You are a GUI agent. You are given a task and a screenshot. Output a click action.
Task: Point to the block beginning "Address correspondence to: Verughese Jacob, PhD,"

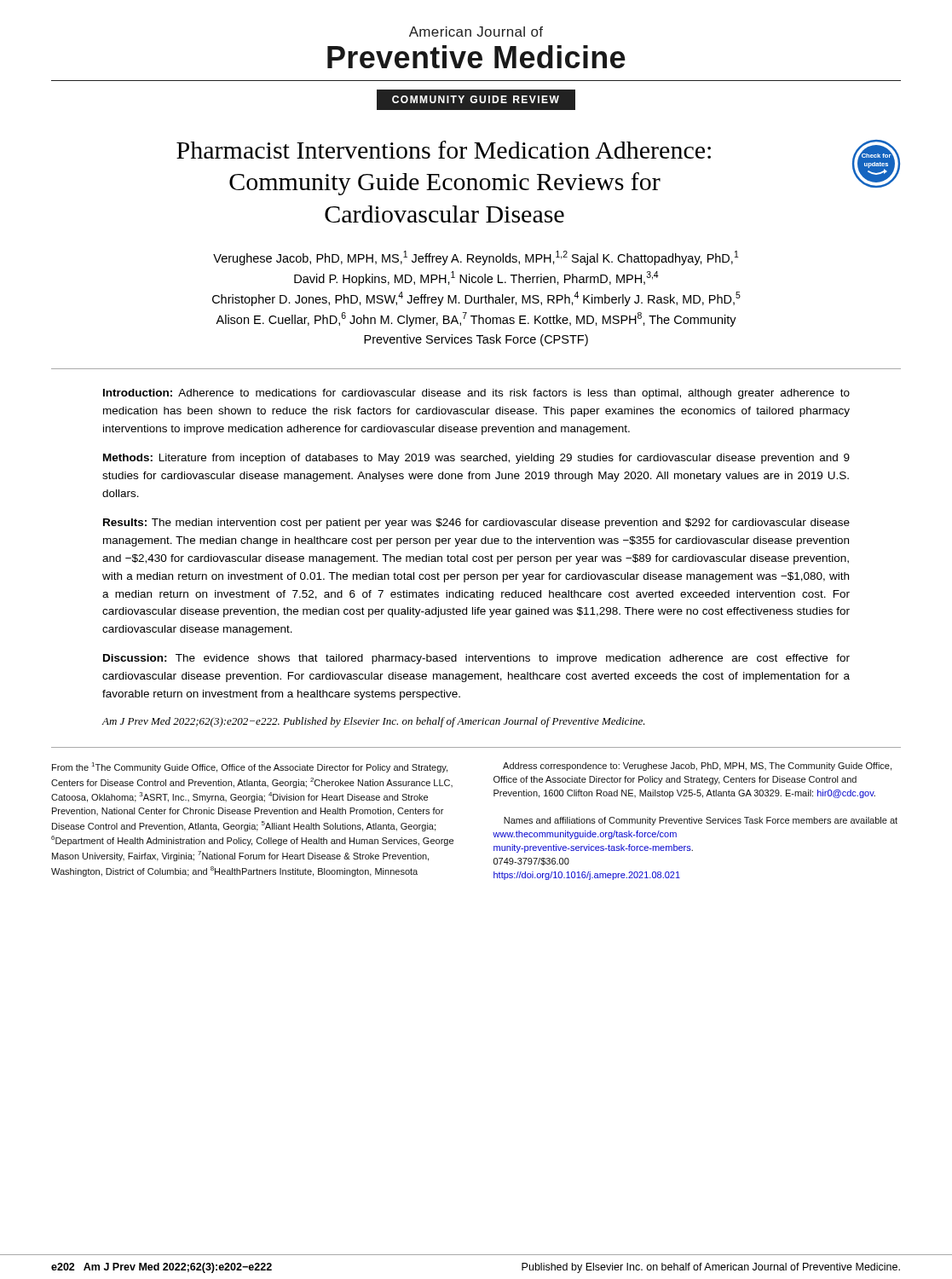pyautogui.click(x=695, y=820)
